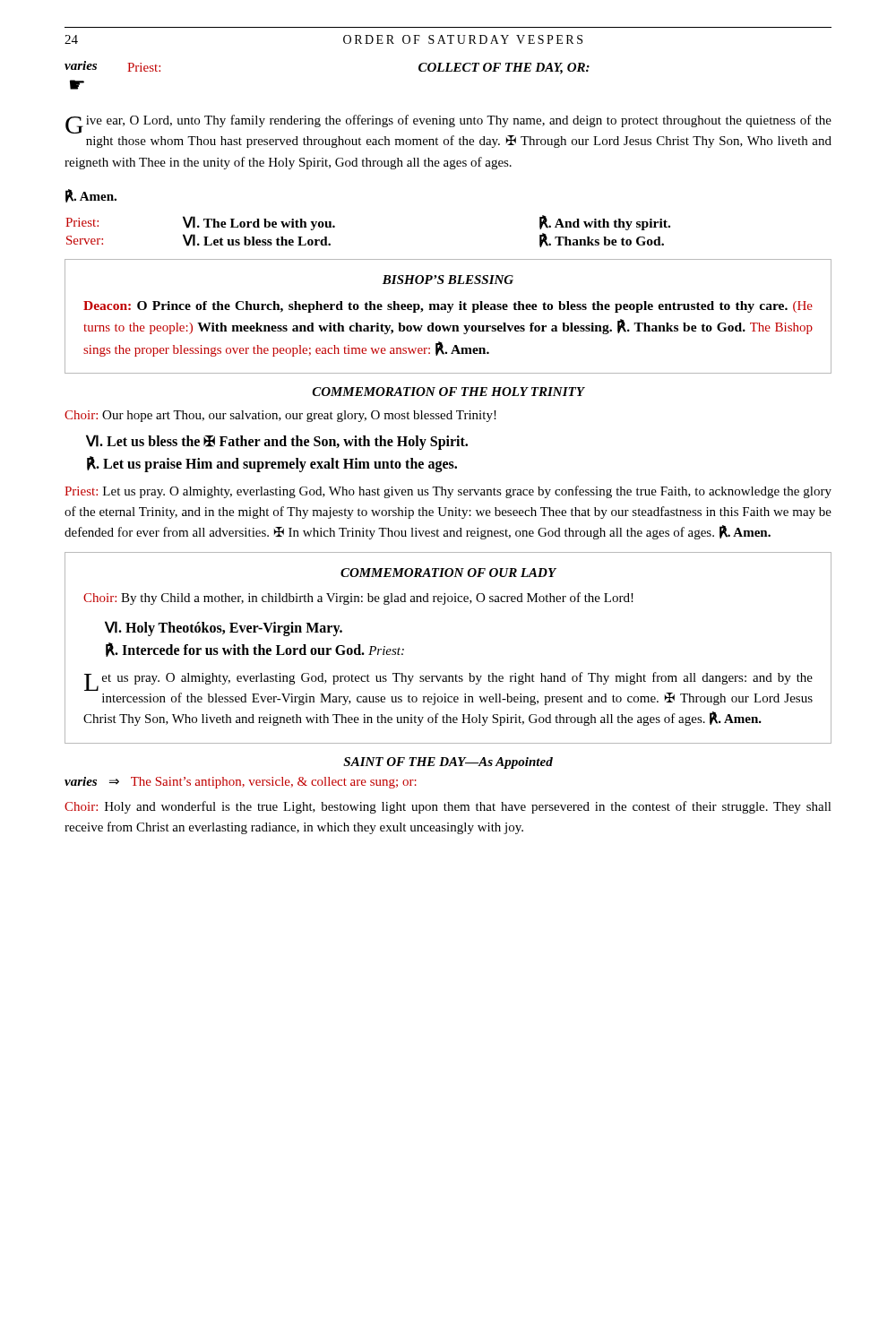The height and width of the screenshot is (1344, 896).
Task: Click on the passage starting "Choir: Holy and wonderful is the true"
Action: pyautogui.click(x=448, y=816)
